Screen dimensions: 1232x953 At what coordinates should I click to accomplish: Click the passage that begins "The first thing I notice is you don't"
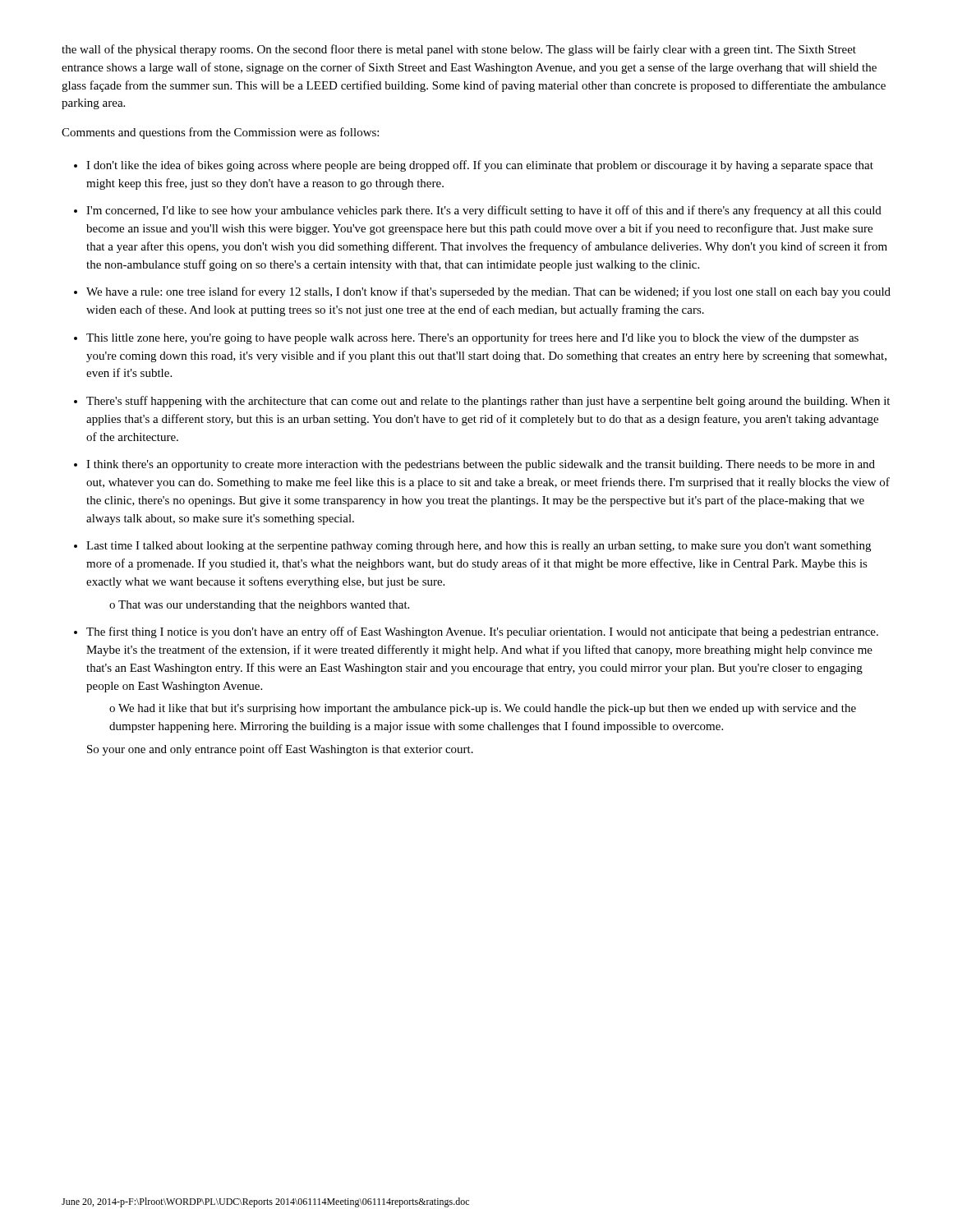coord(482,632)
